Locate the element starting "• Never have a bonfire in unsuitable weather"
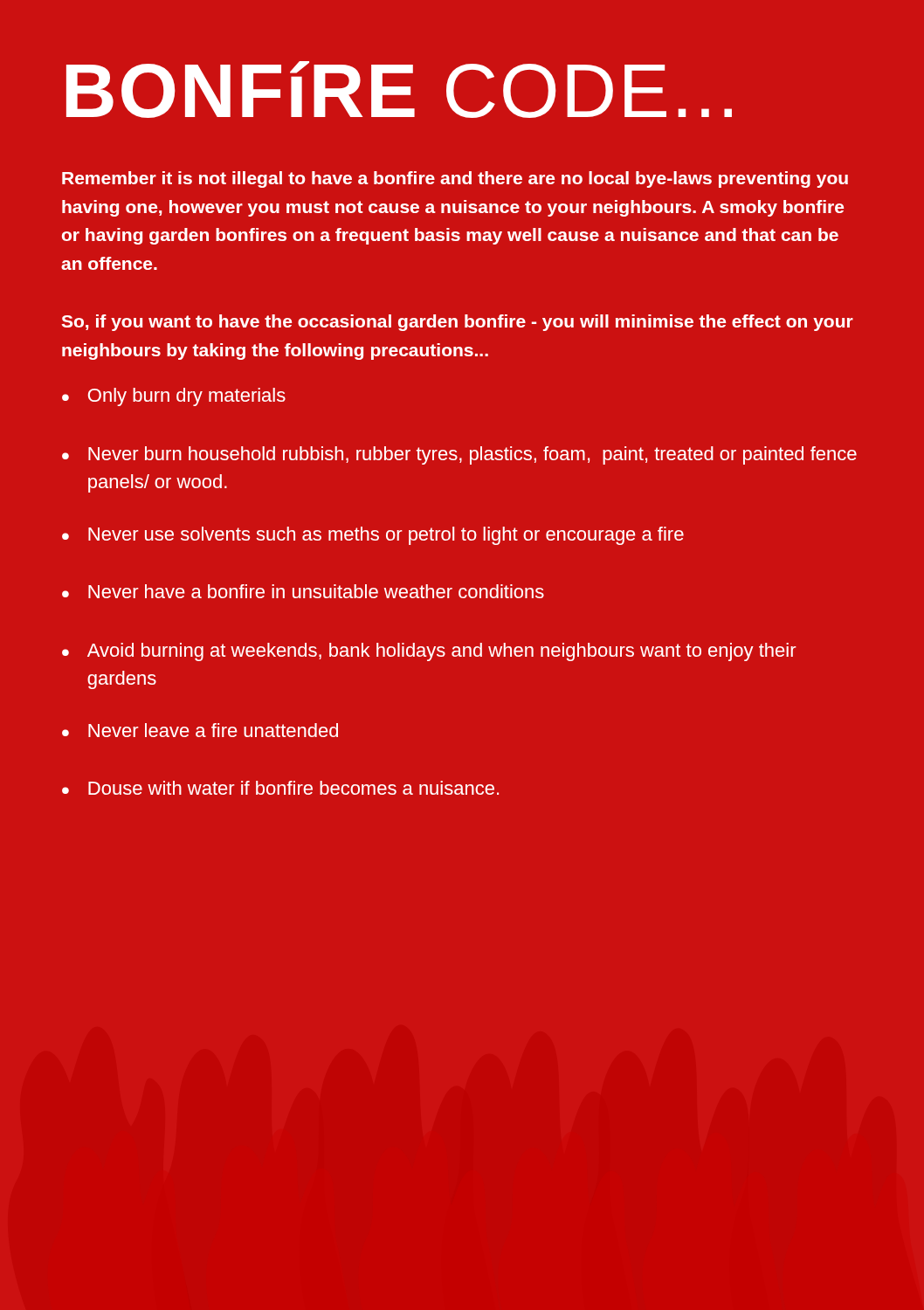Image resolution: width=924 pixels, height=1310 pixels. pos(303,595)
